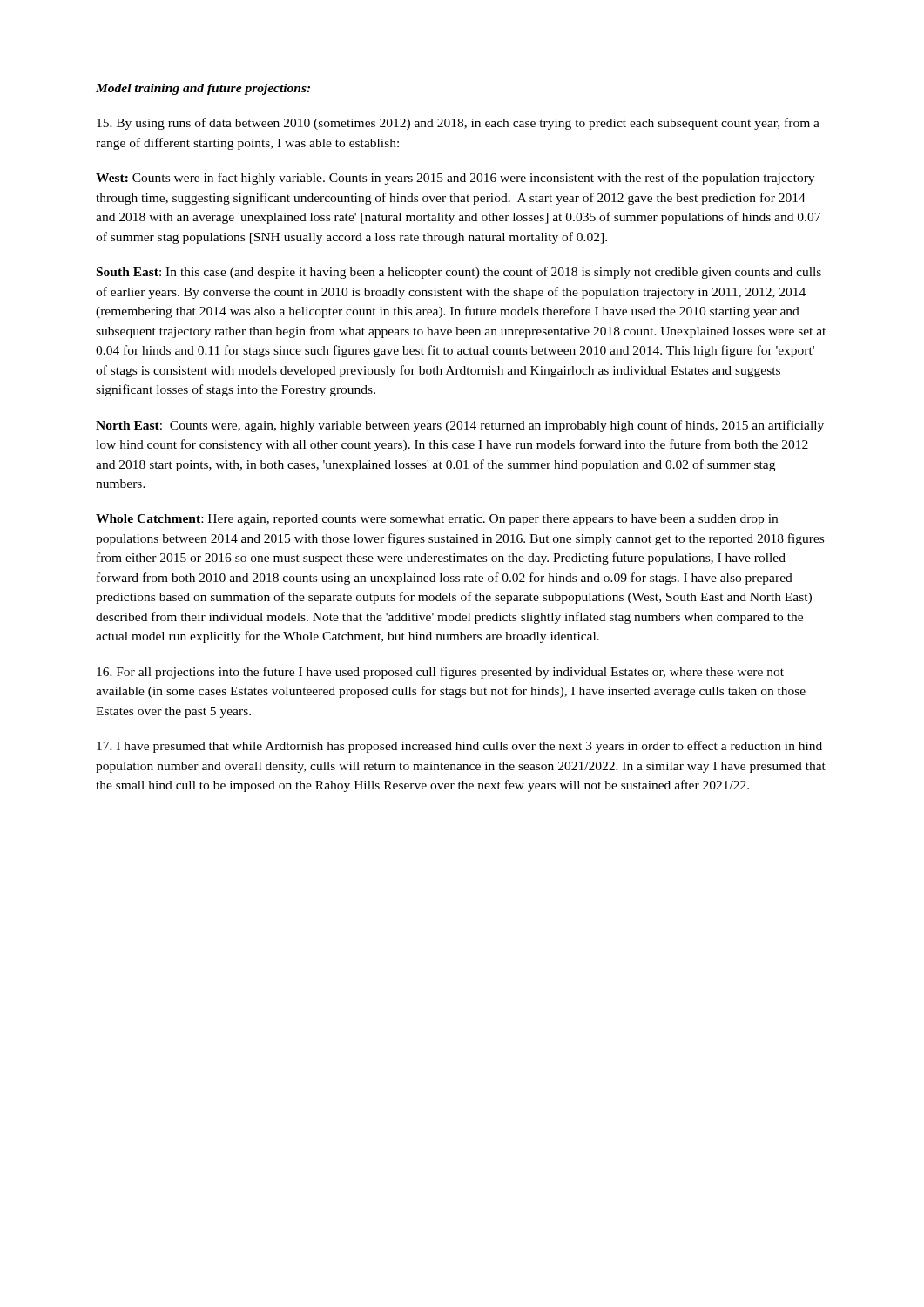Navigate to the text block starting "South East: In this case (and despite it"
924x1307 pixels.
[x=461, y=330]
